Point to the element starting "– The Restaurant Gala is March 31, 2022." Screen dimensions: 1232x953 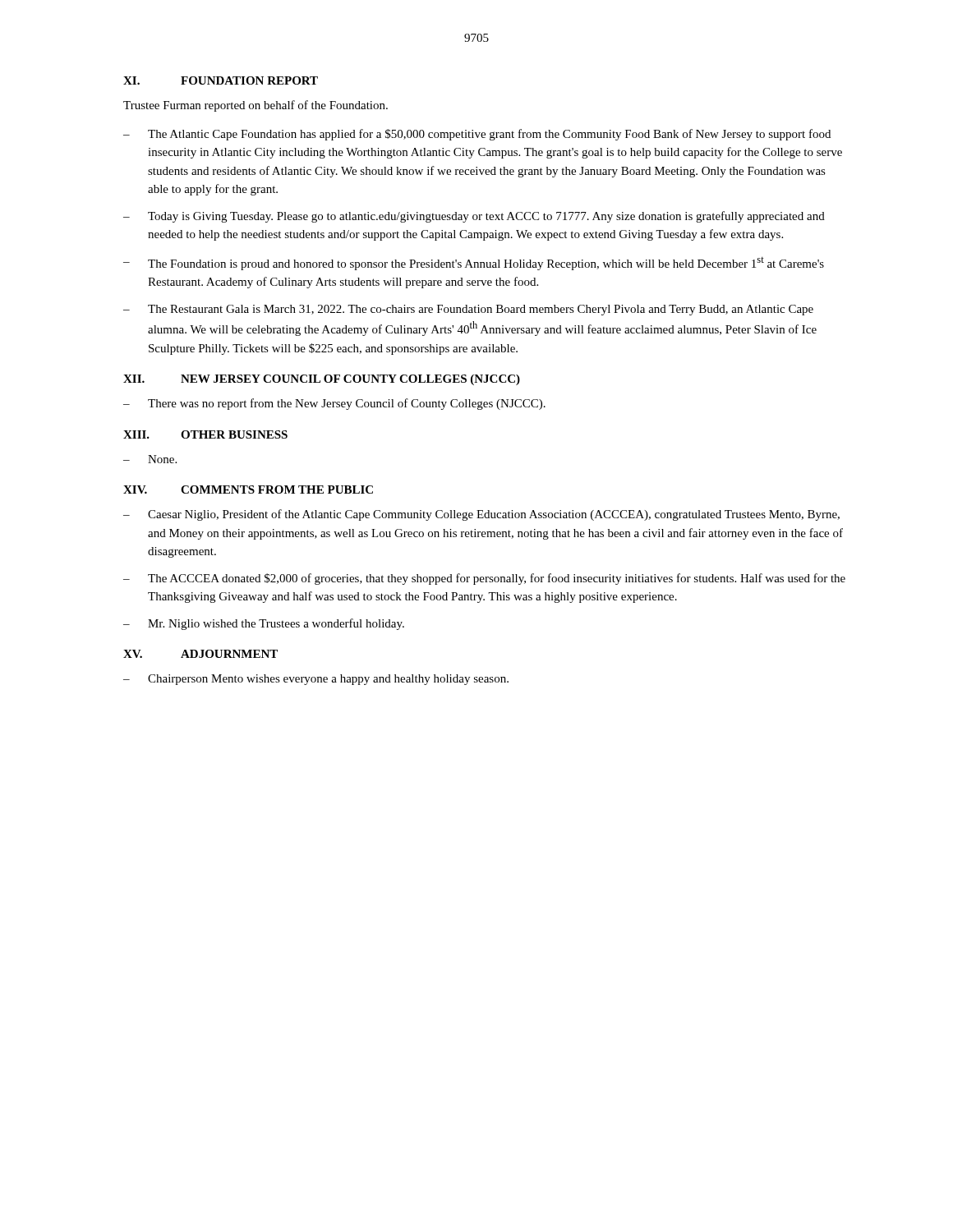[485, 328]
